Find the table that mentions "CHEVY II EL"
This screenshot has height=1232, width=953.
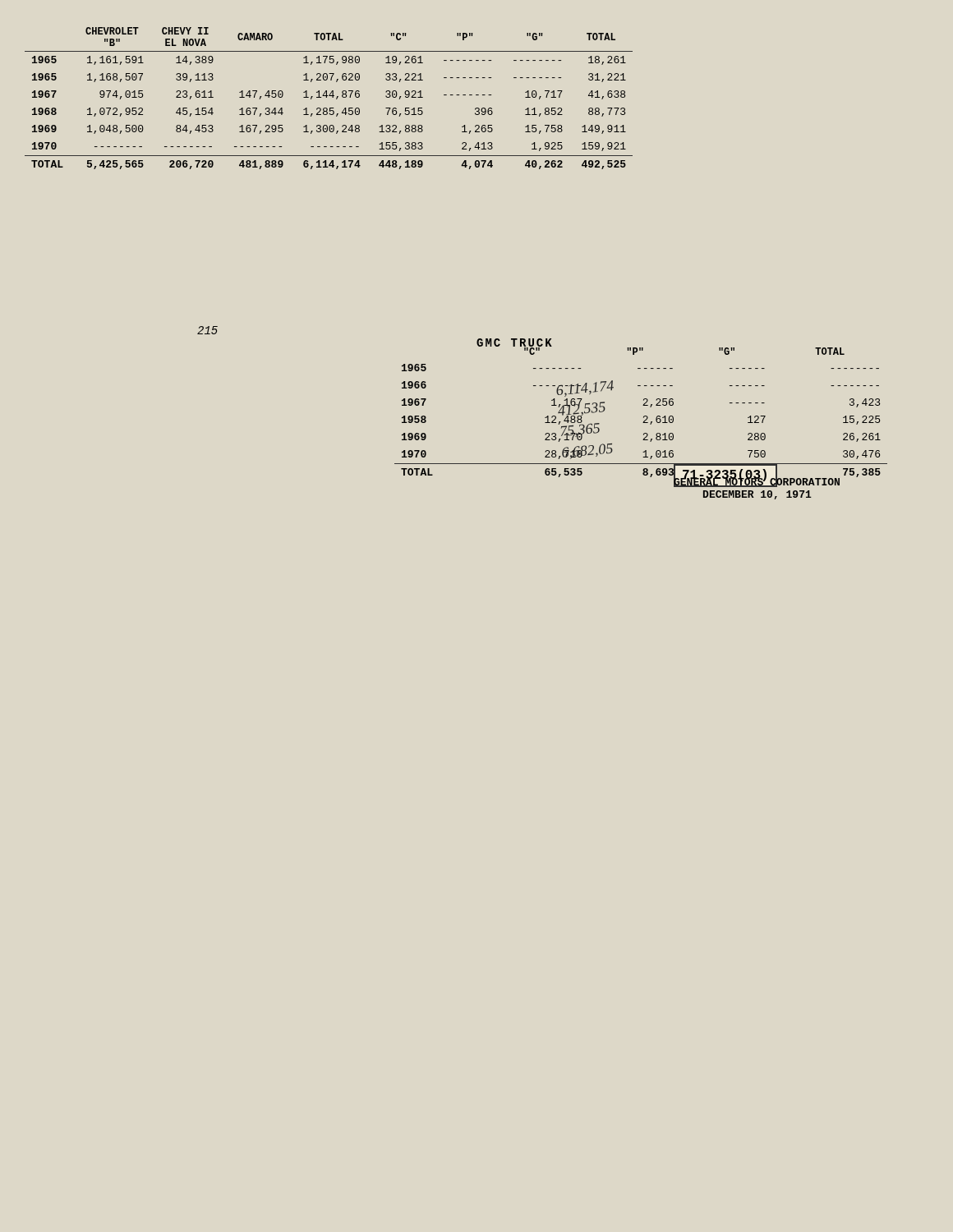pos(329,99)
